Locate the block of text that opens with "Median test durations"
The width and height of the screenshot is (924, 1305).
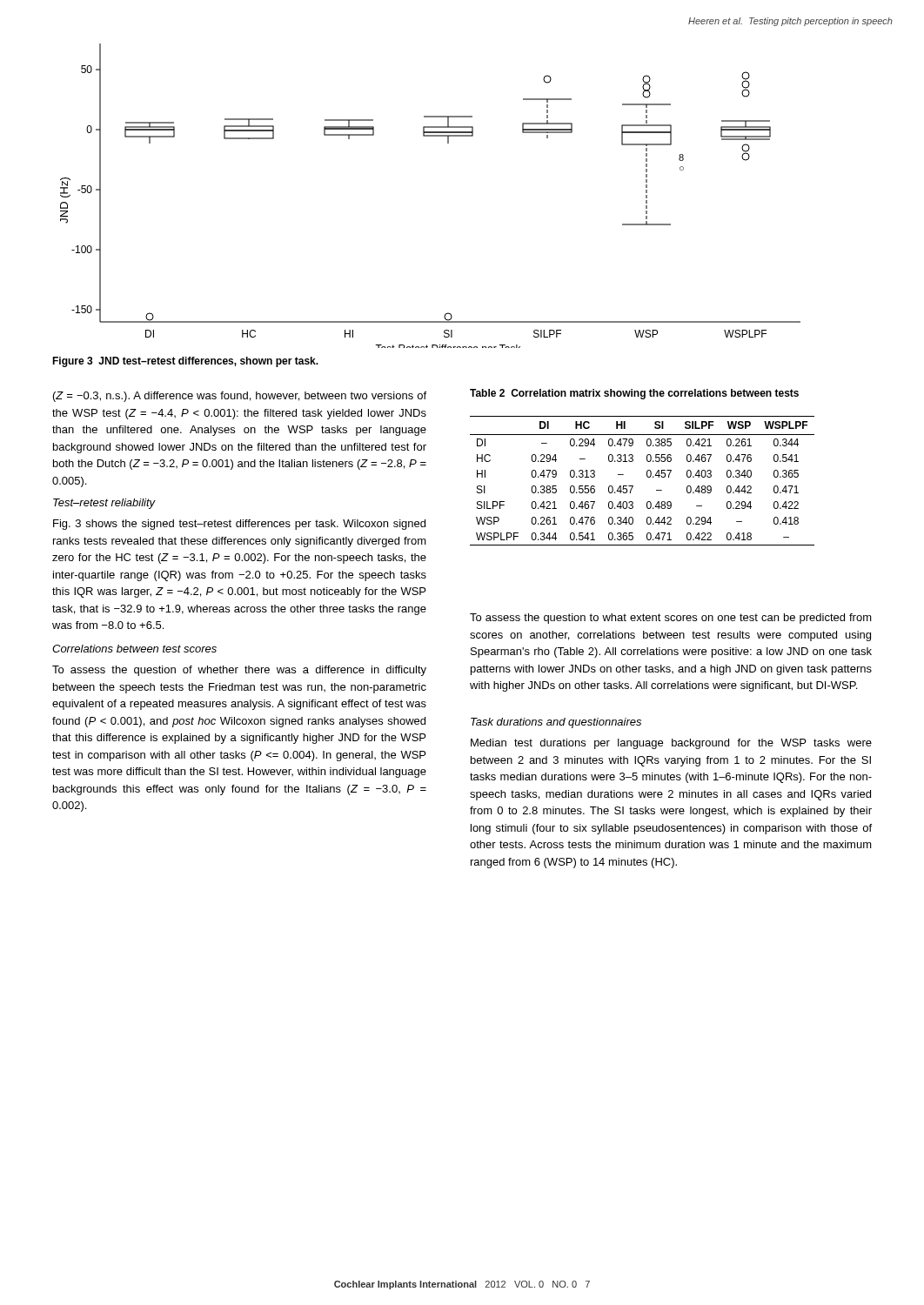point(671,802)
